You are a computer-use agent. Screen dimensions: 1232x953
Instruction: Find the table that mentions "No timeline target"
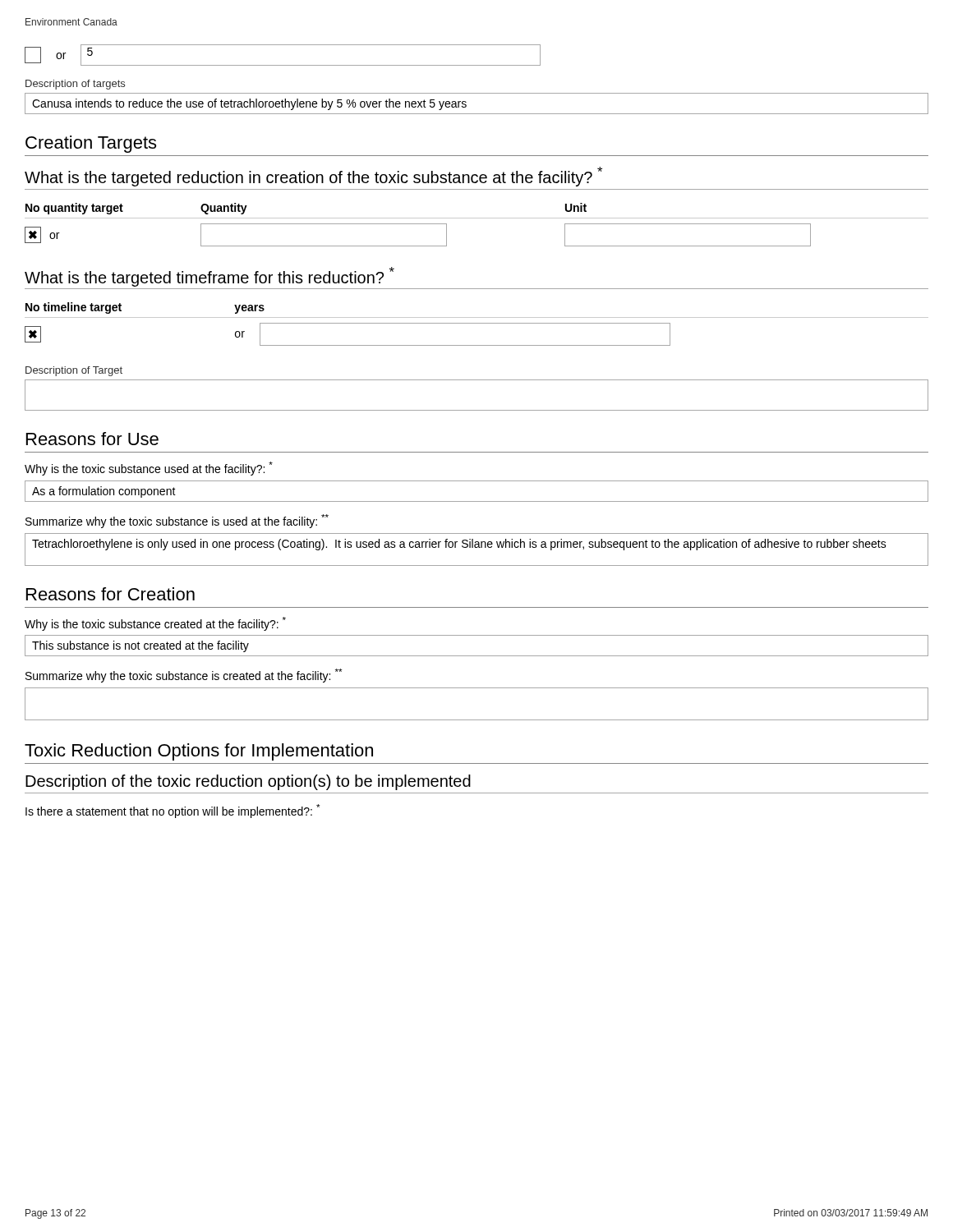[x=476, y=324]
